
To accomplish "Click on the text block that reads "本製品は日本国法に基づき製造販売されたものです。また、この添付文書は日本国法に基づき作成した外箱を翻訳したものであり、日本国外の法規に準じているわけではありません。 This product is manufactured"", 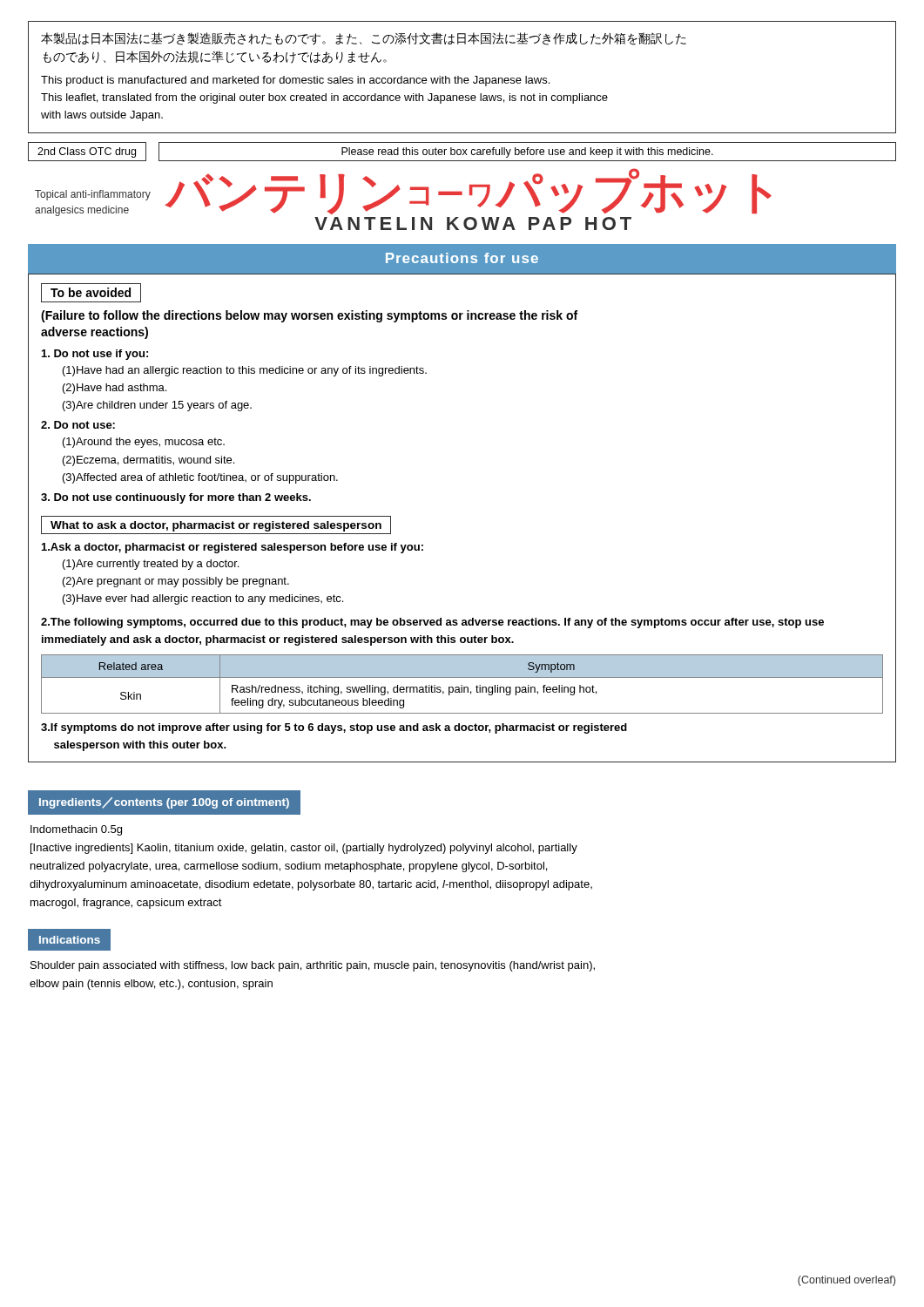I will click(462, 77).
